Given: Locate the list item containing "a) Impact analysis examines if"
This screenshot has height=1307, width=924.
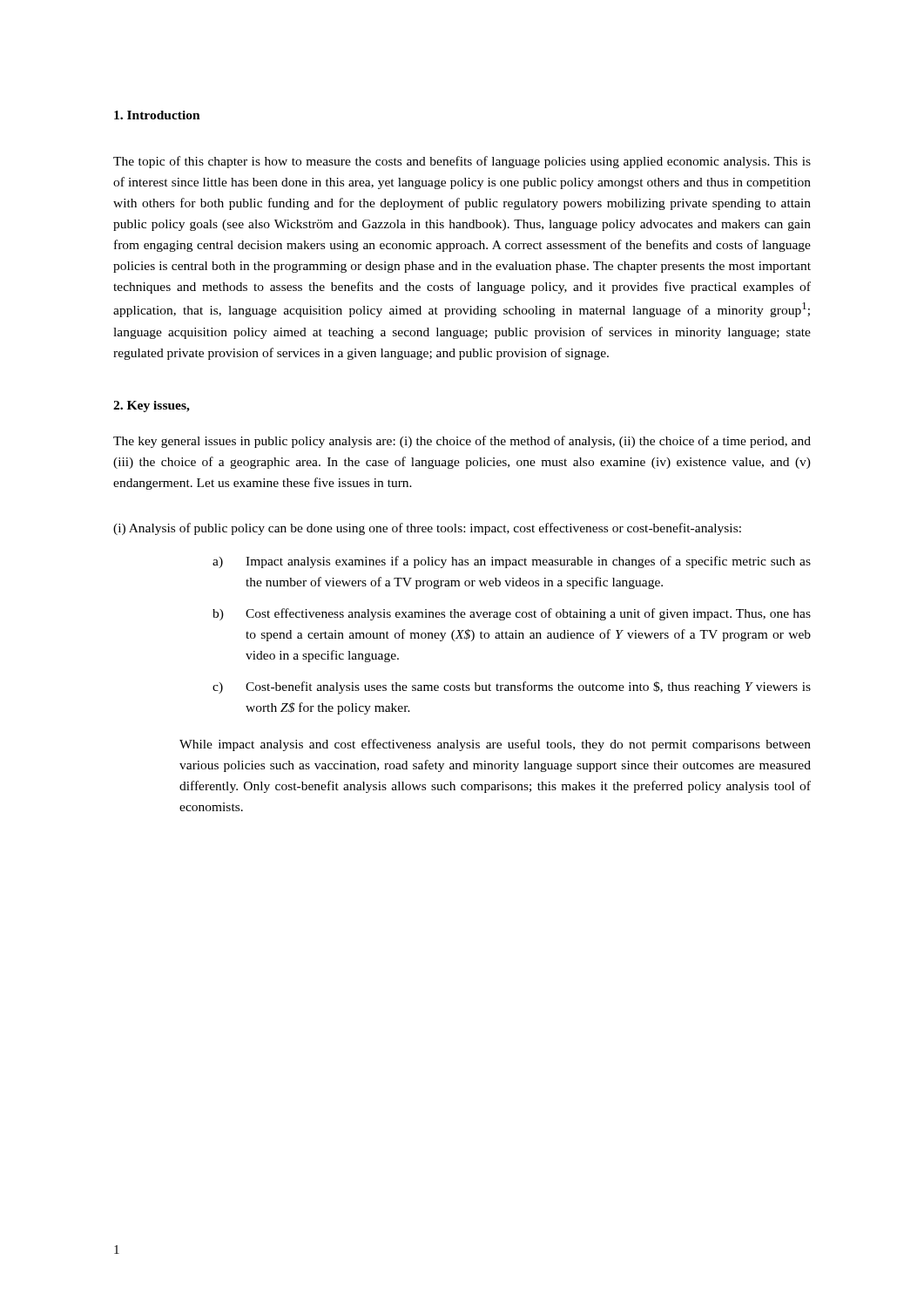Looking at the screenshot, I should click(512, 571).
